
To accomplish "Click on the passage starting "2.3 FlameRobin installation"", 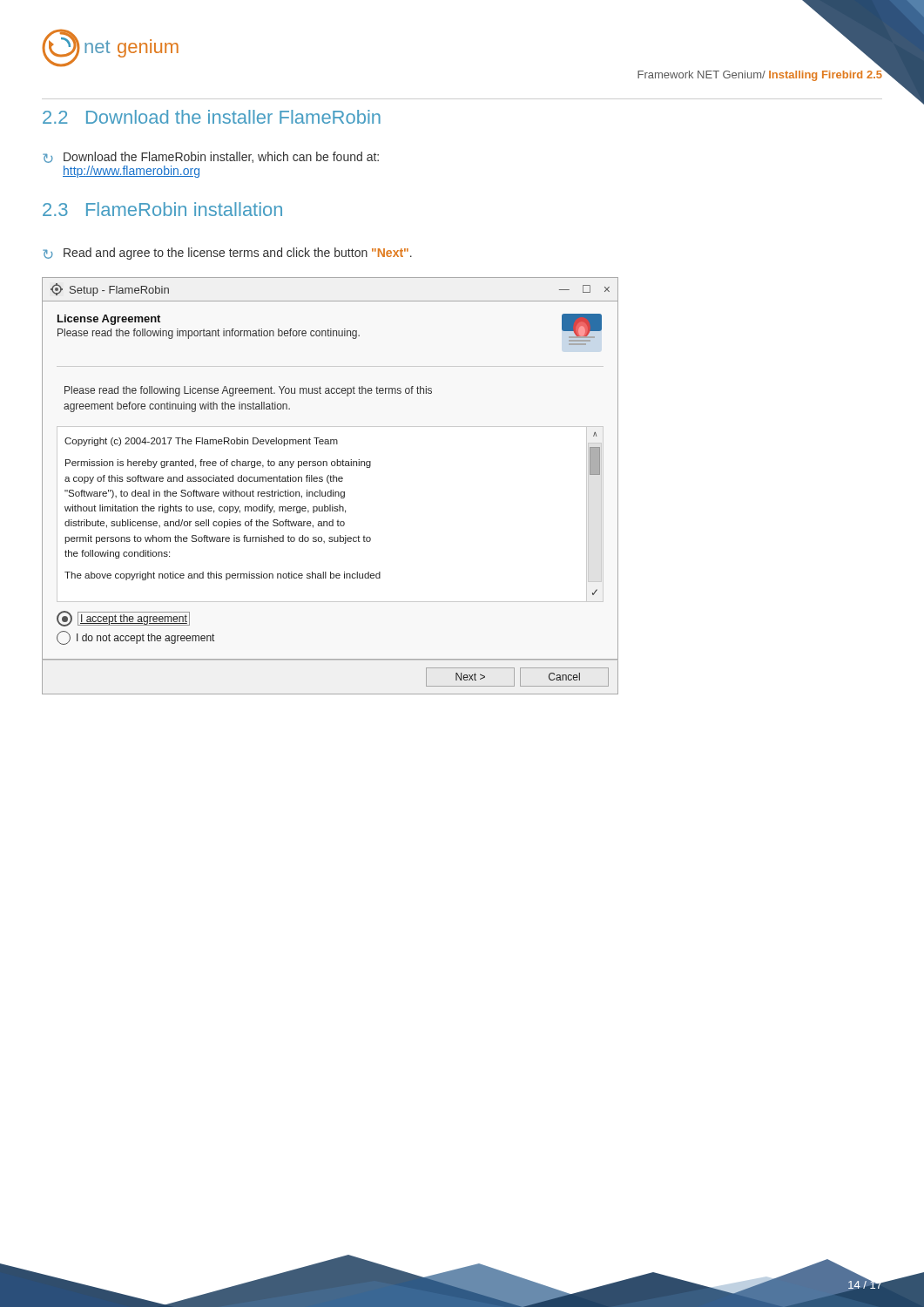I will pos(163,210).
